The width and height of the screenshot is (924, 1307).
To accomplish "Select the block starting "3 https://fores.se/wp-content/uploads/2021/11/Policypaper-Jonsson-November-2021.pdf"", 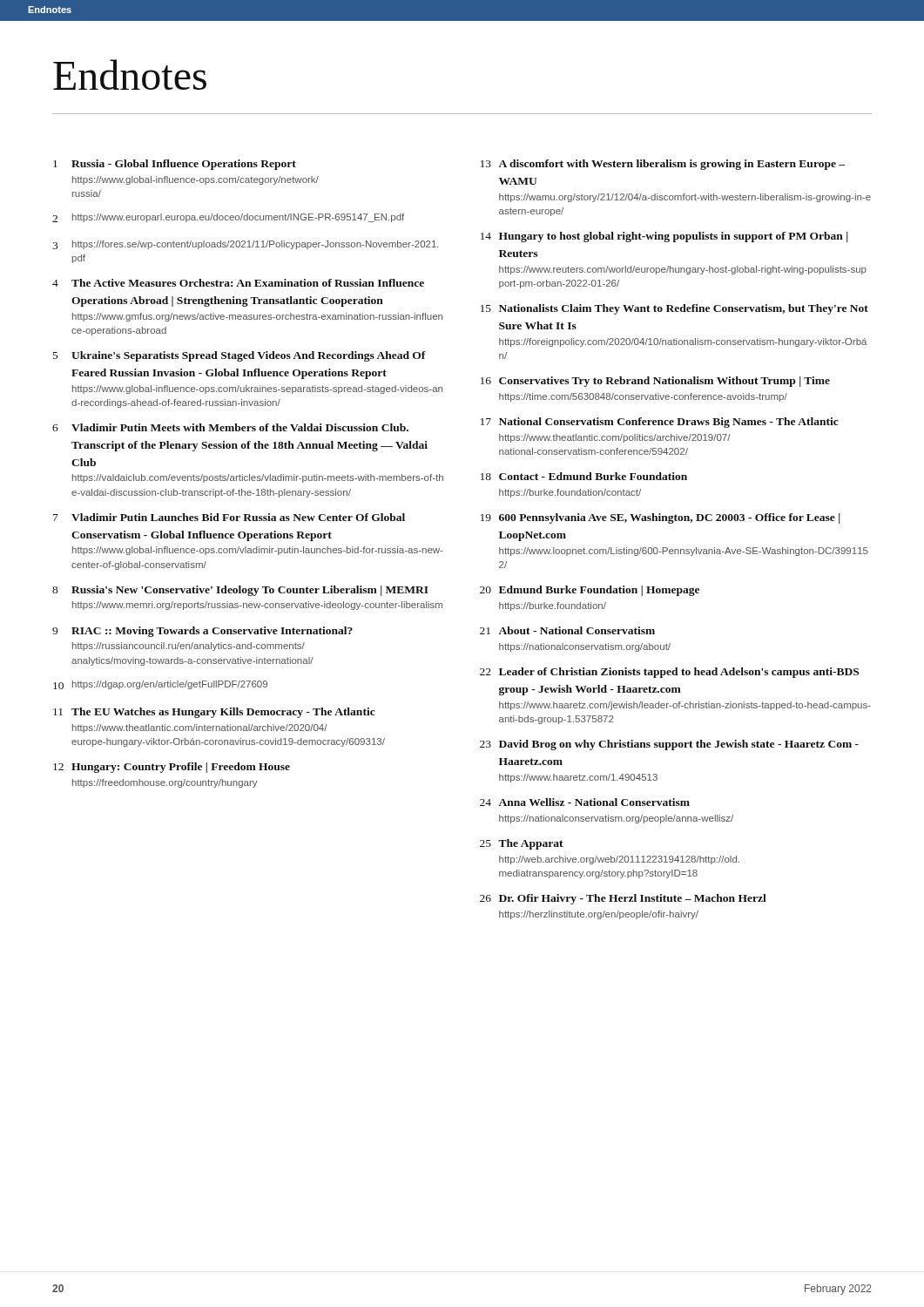I will (x=248, y=251).
